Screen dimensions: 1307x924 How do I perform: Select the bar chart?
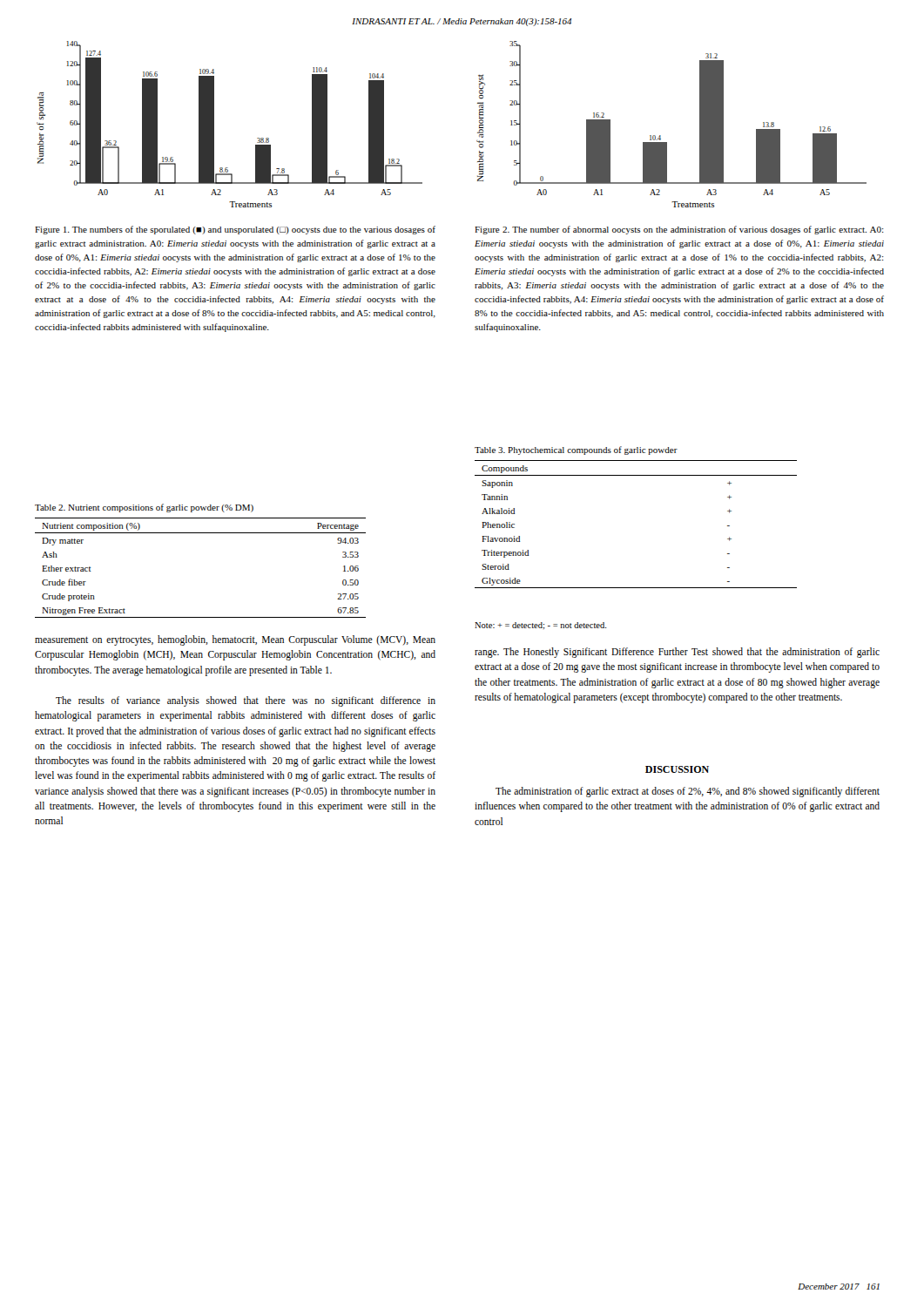click(677, 128)
